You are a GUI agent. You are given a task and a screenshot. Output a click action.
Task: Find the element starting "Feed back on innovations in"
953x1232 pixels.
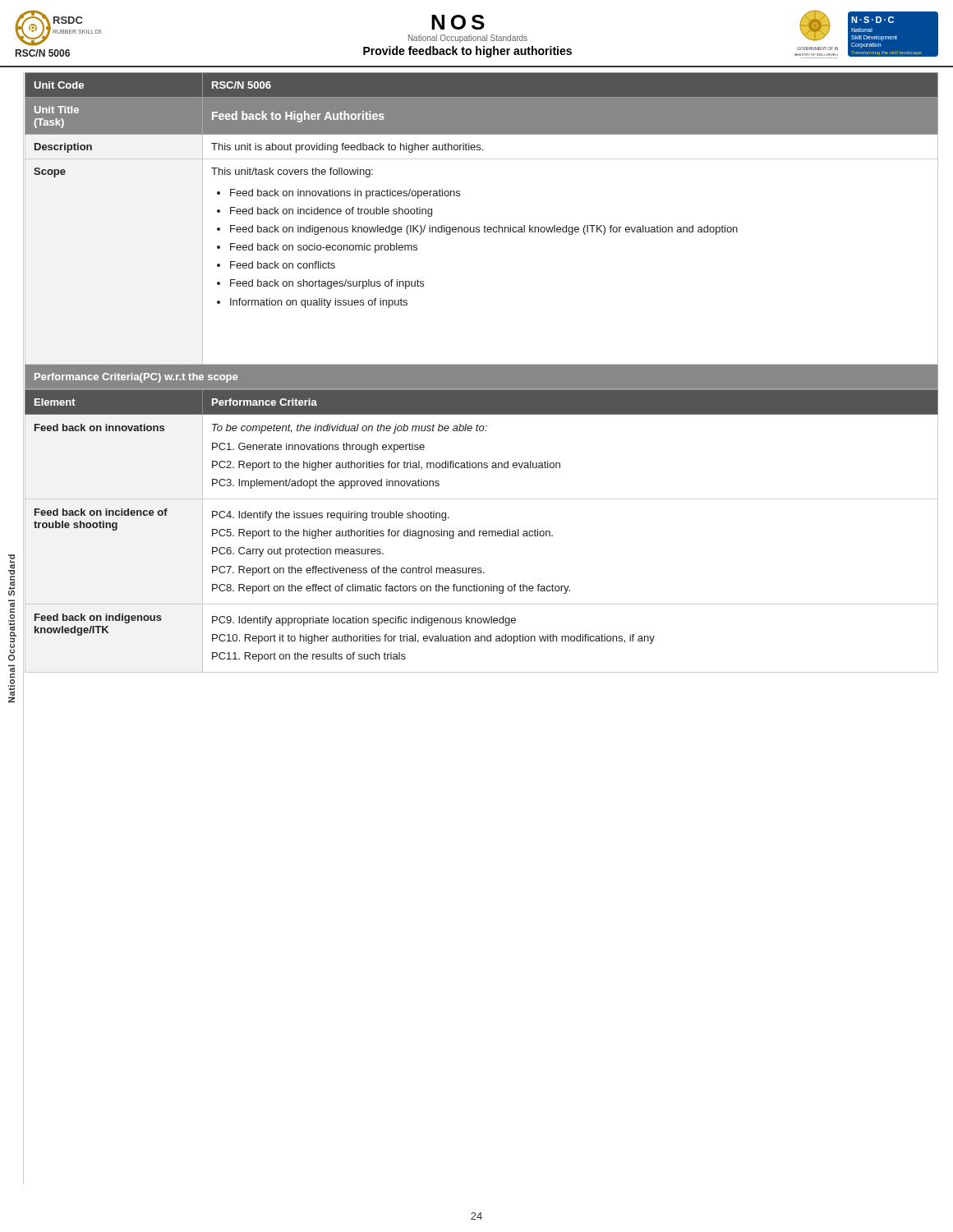pos(345,193)
